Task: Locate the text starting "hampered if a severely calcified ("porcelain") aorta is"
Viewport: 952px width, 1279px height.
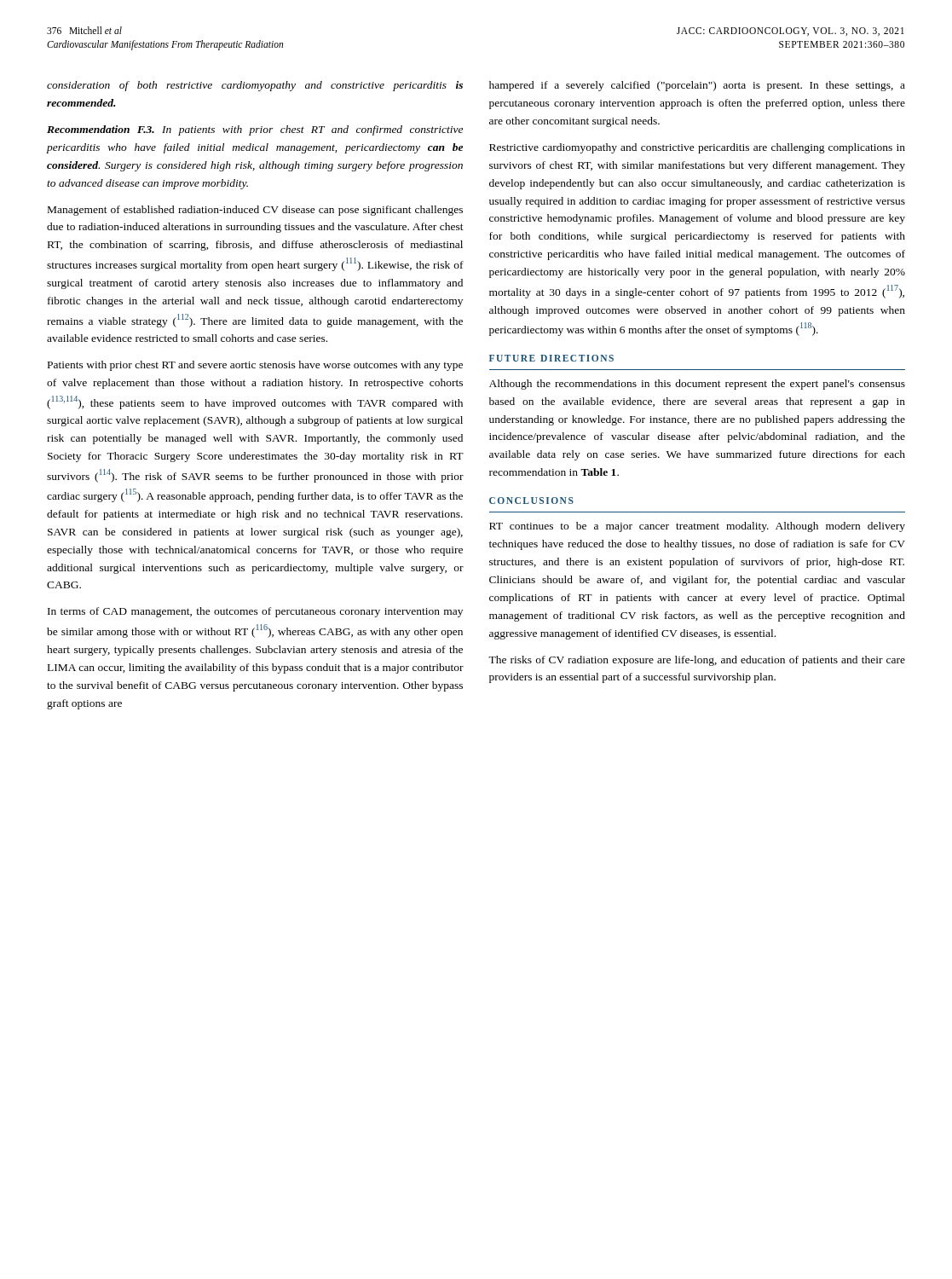Action: (697, 103)
